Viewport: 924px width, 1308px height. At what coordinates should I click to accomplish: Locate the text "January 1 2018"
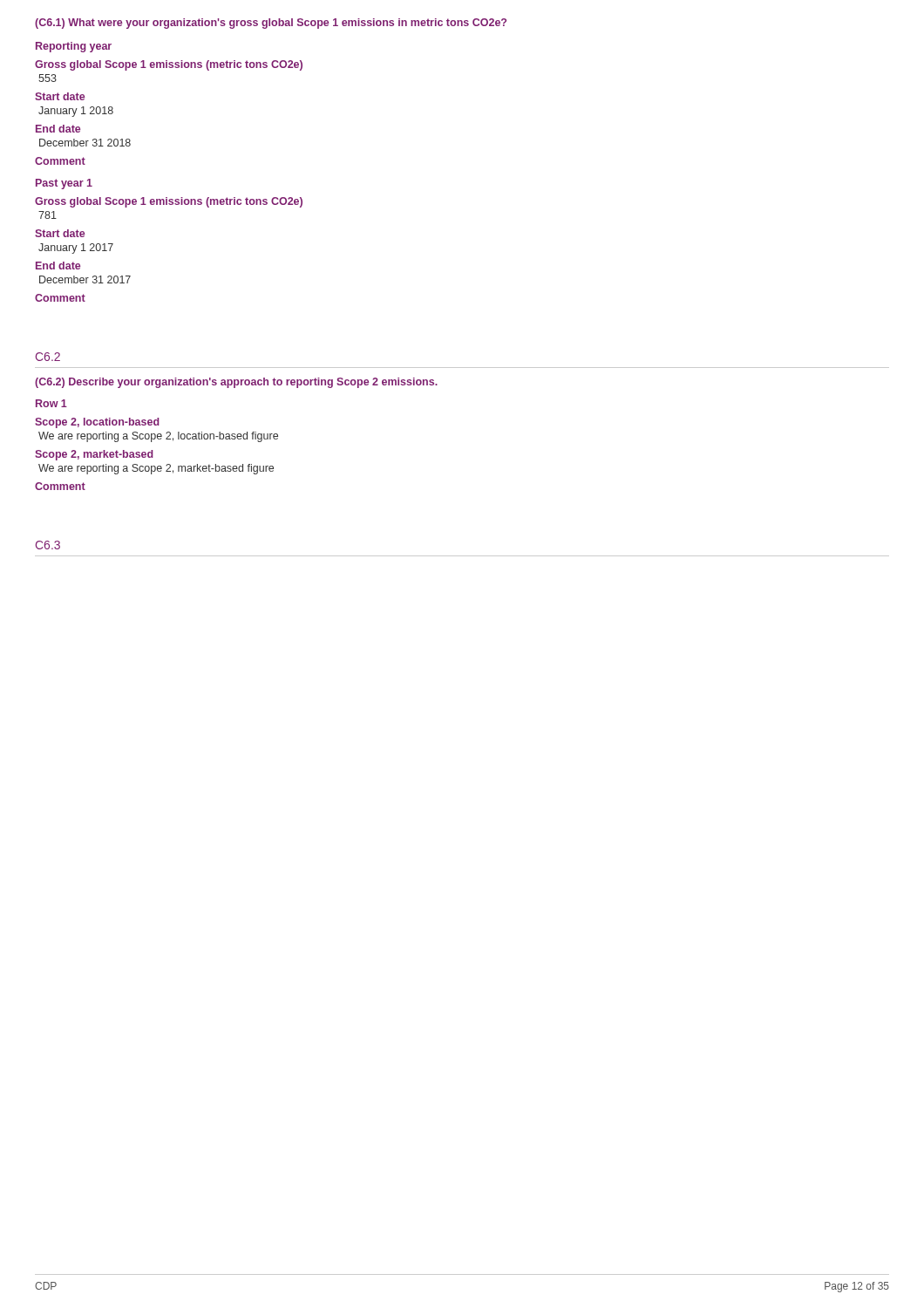(x=76, y=111)
